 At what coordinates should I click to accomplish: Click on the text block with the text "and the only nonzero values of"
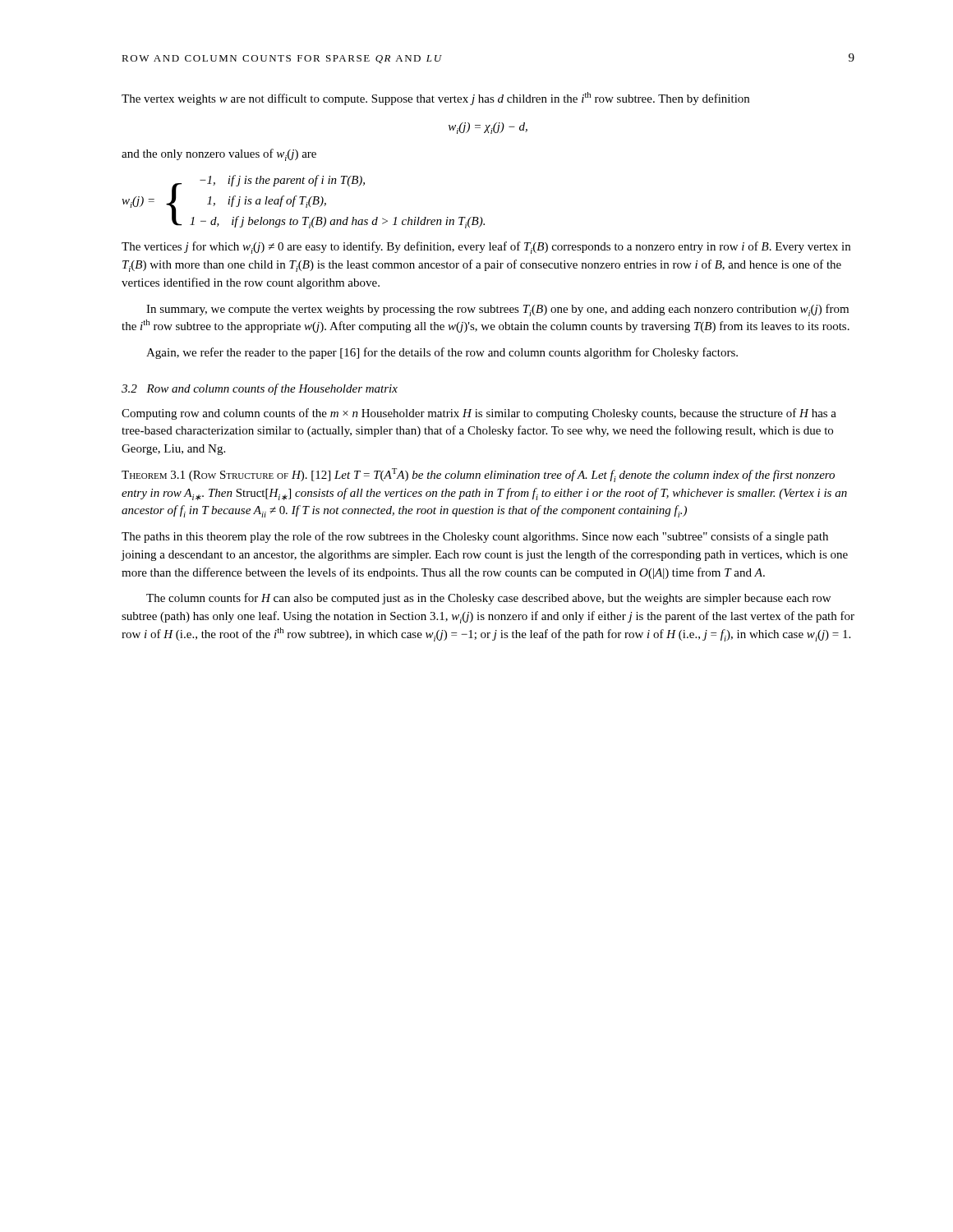(x=219, y=155)
